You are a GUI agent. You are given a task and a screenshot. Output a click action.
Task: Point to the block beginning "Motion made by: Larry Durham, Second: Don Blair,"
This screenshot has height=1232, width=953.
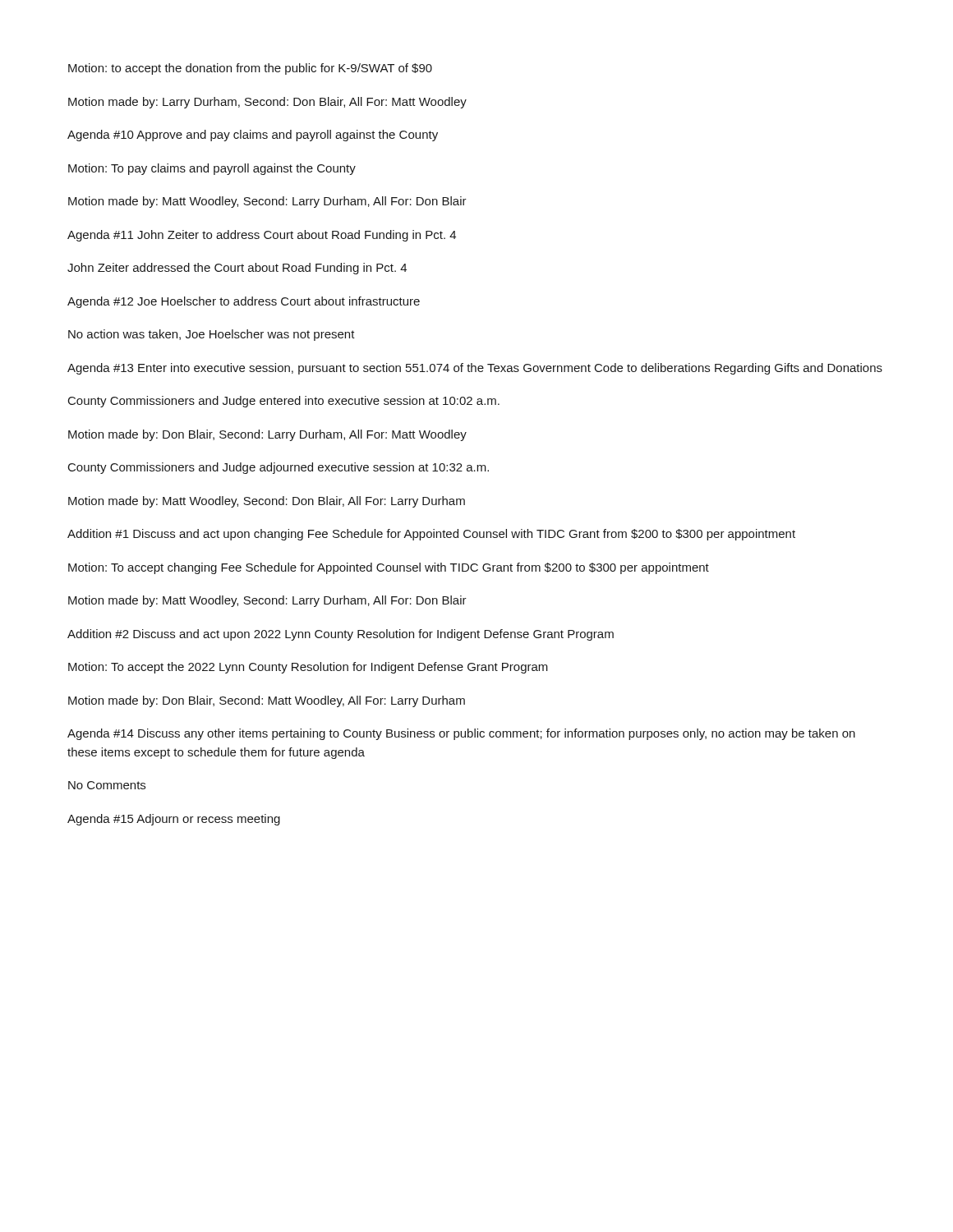pyautogui.click(x=267, y=101)
